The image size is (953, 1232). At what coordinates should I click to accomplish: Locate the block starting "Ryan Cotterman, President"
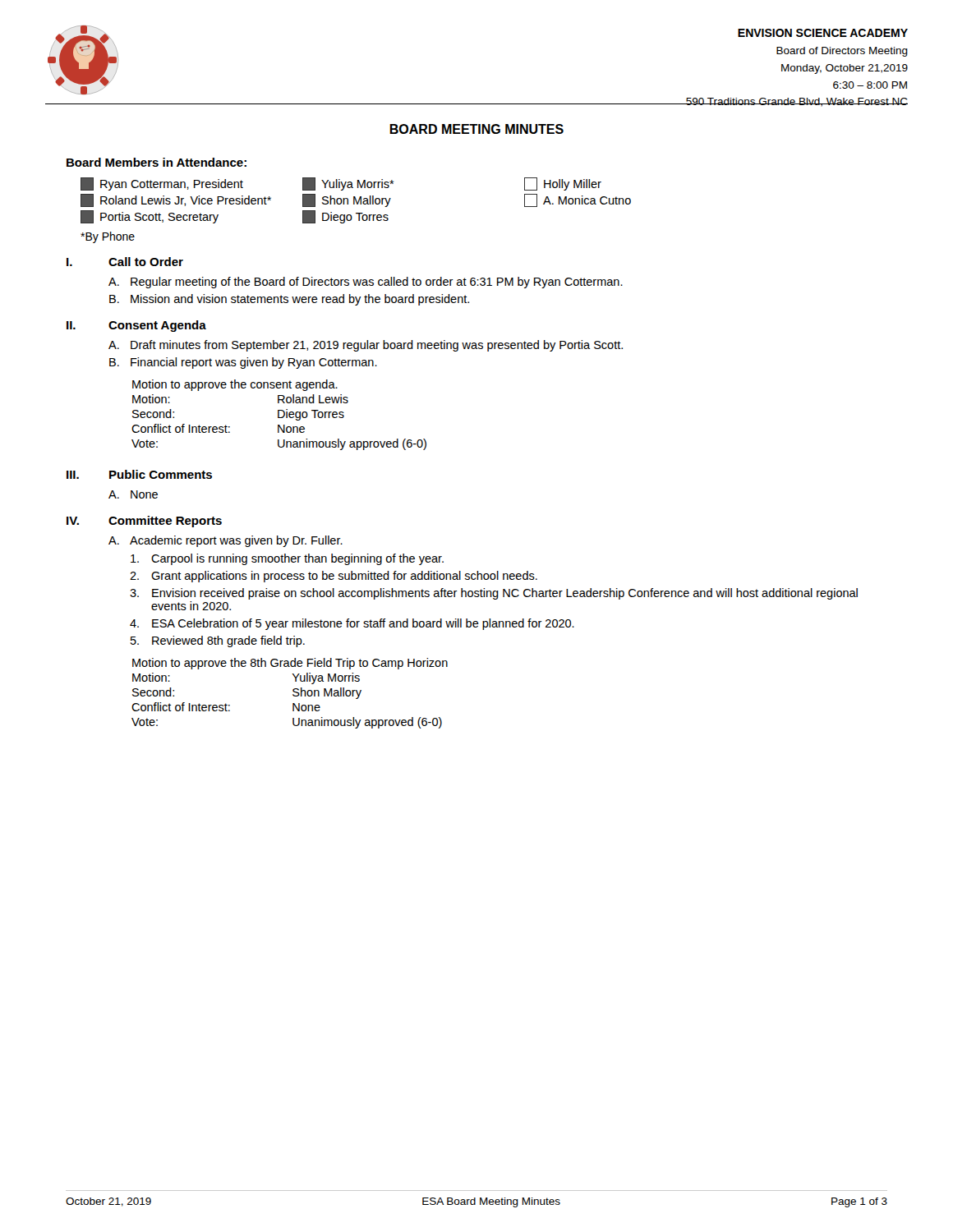[x=162, y=184]
